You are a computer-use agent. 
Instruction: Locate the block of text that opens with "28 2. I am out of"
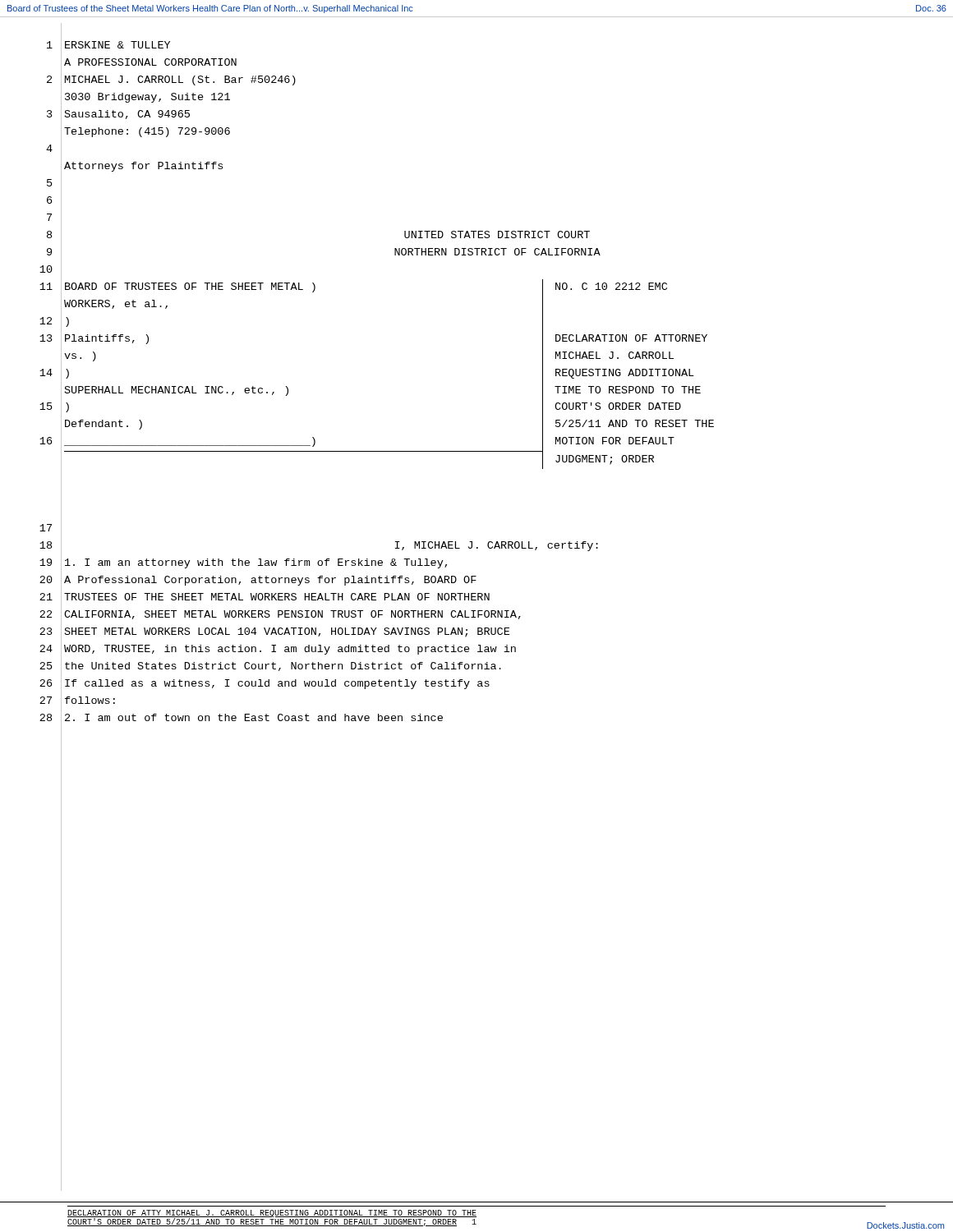click(233, 719)
